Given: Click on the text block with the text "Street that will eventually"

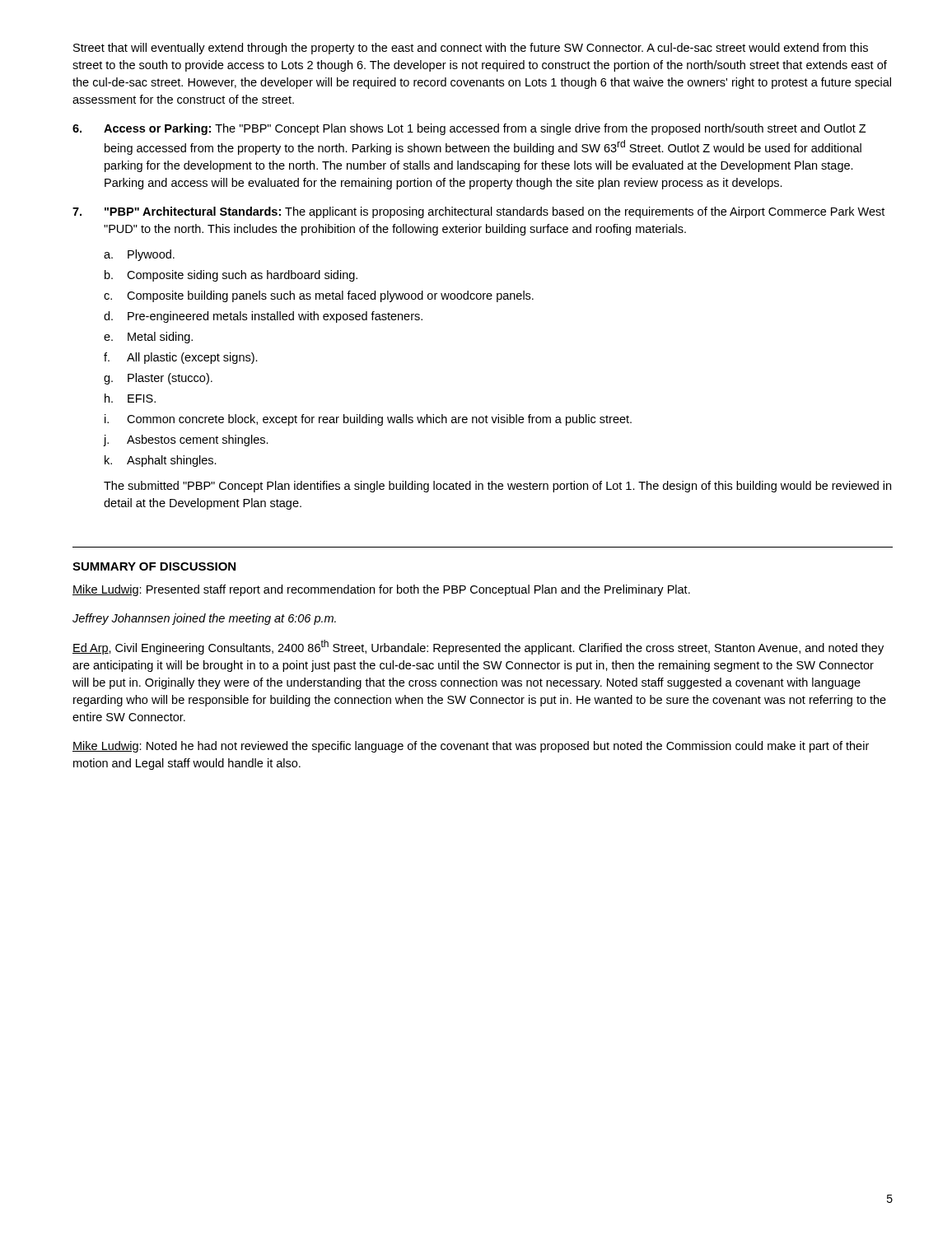Looking at the screenshot, I should tap(482, 74).
